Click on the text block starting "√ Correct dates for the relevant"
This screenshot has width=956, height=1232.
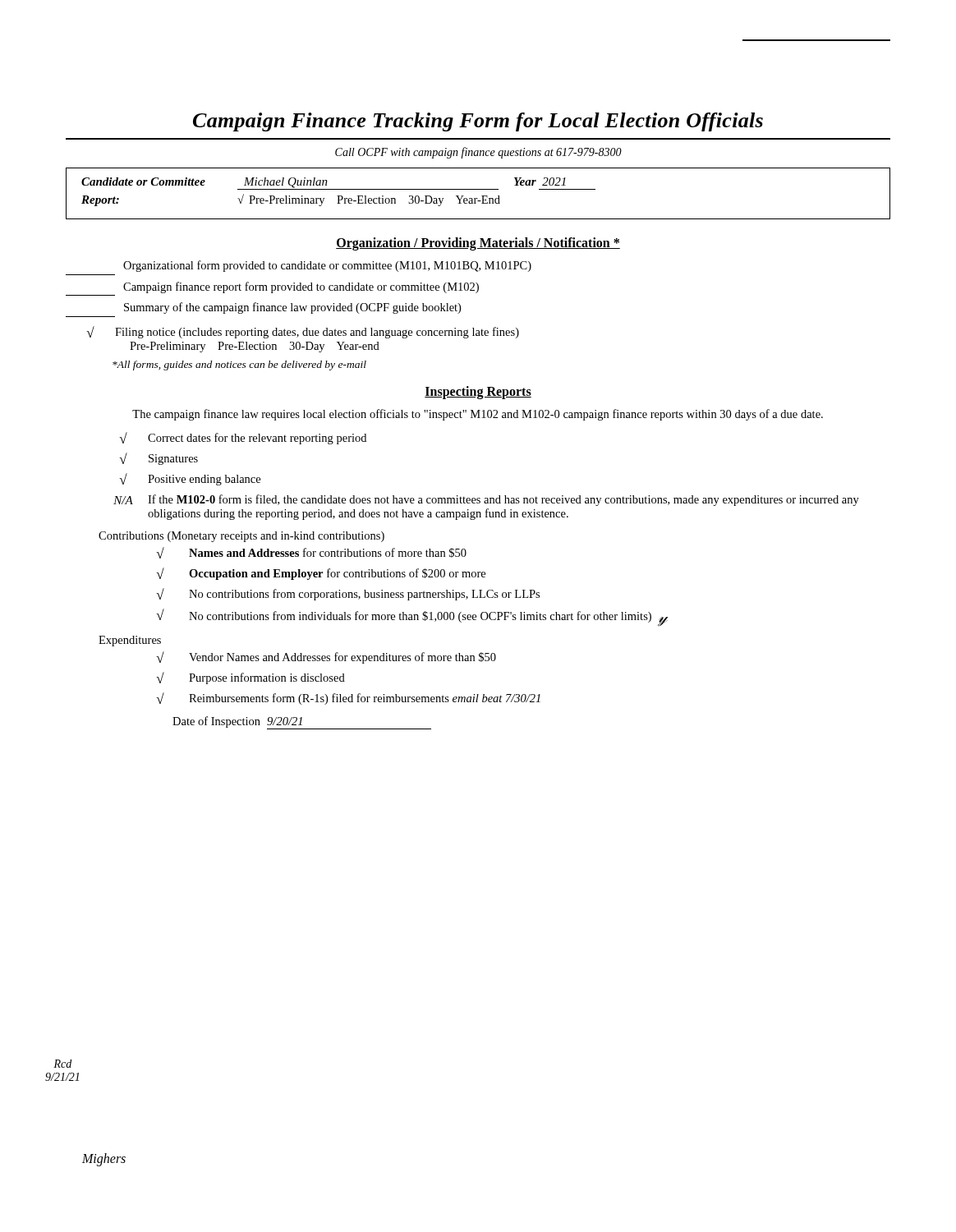(x=233, y=439)
